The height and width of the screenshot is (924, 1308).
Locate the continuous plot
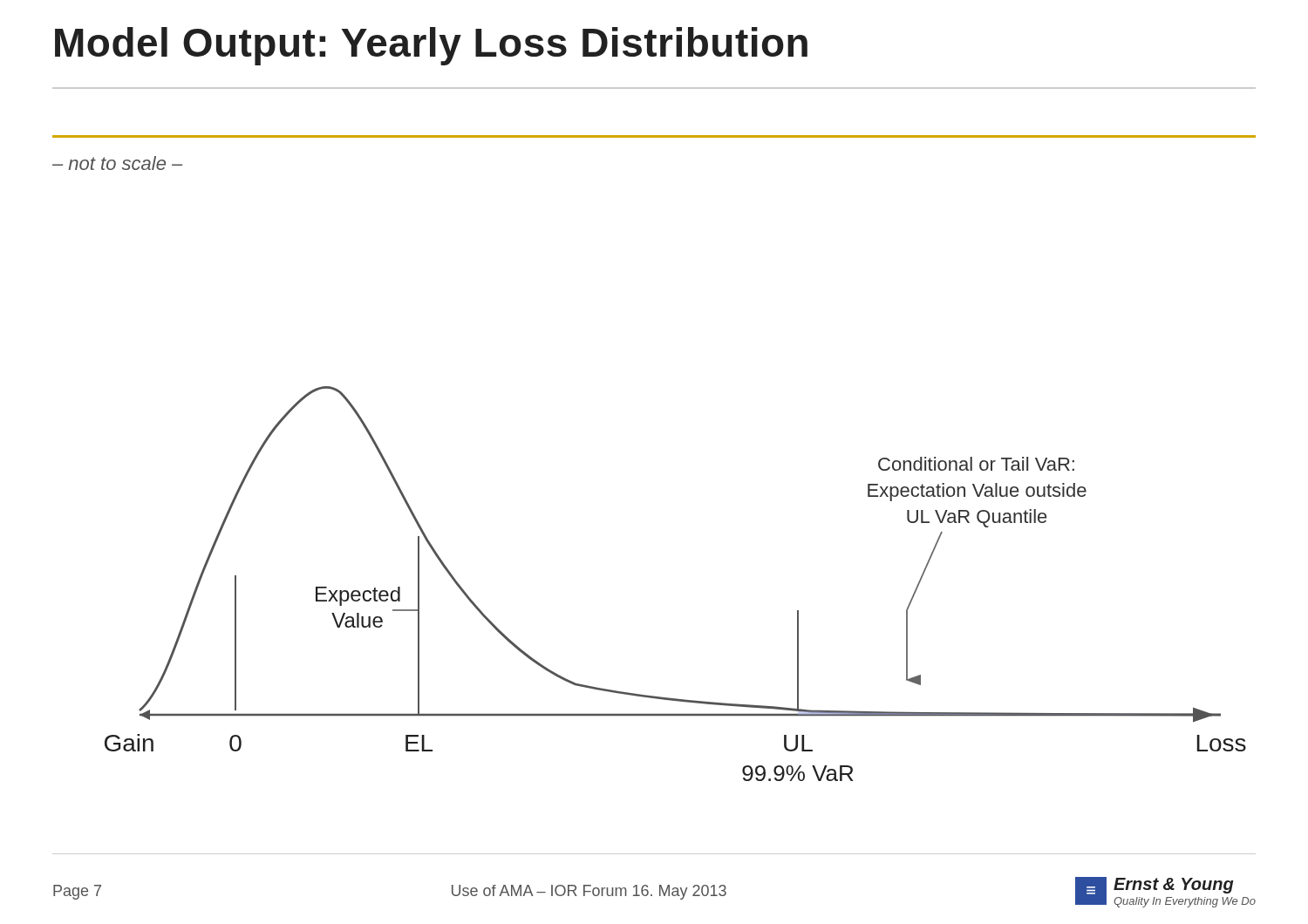(654, 510)
